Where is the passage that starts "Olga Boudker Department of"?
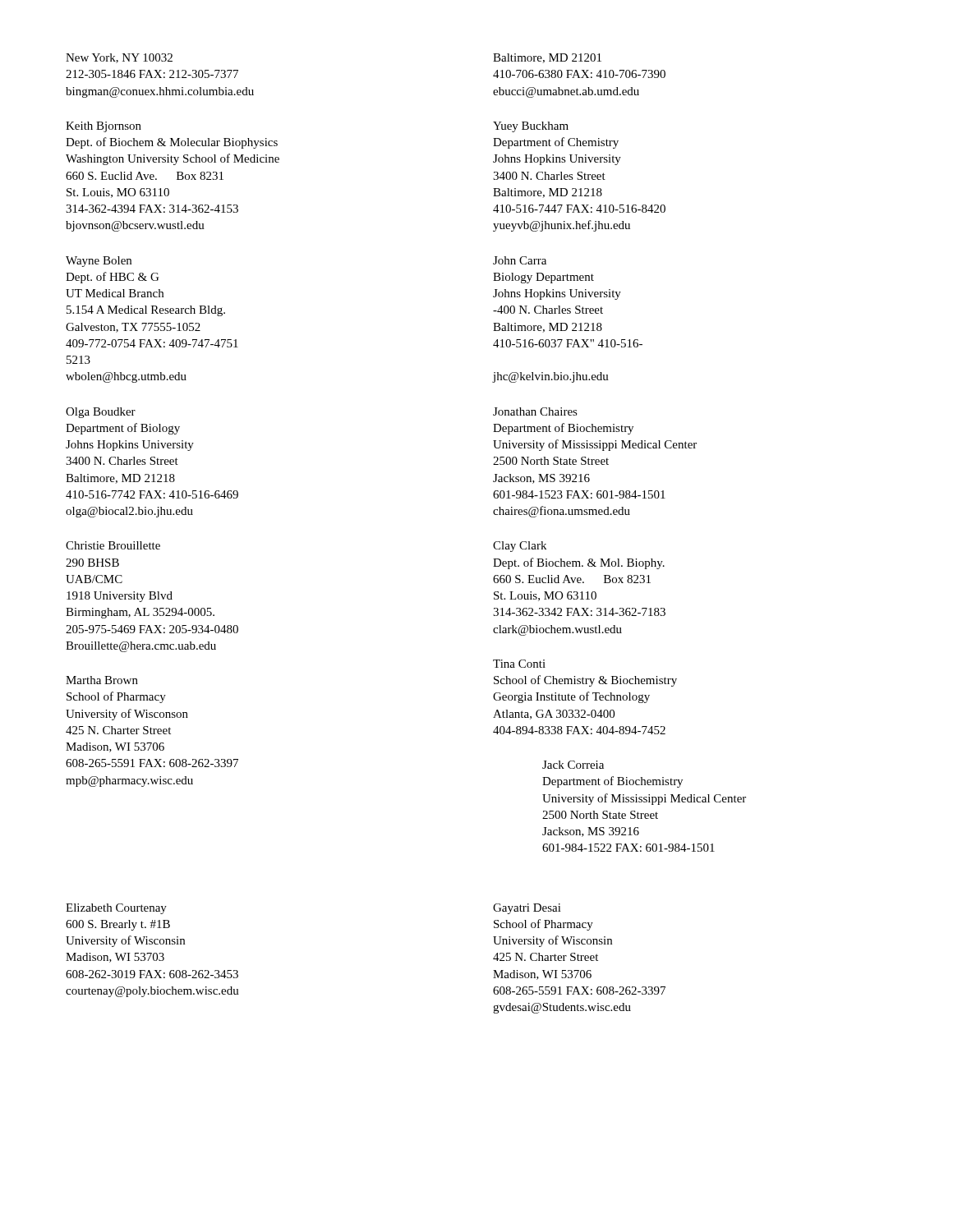953x1232 pixels. click(101, 413)
